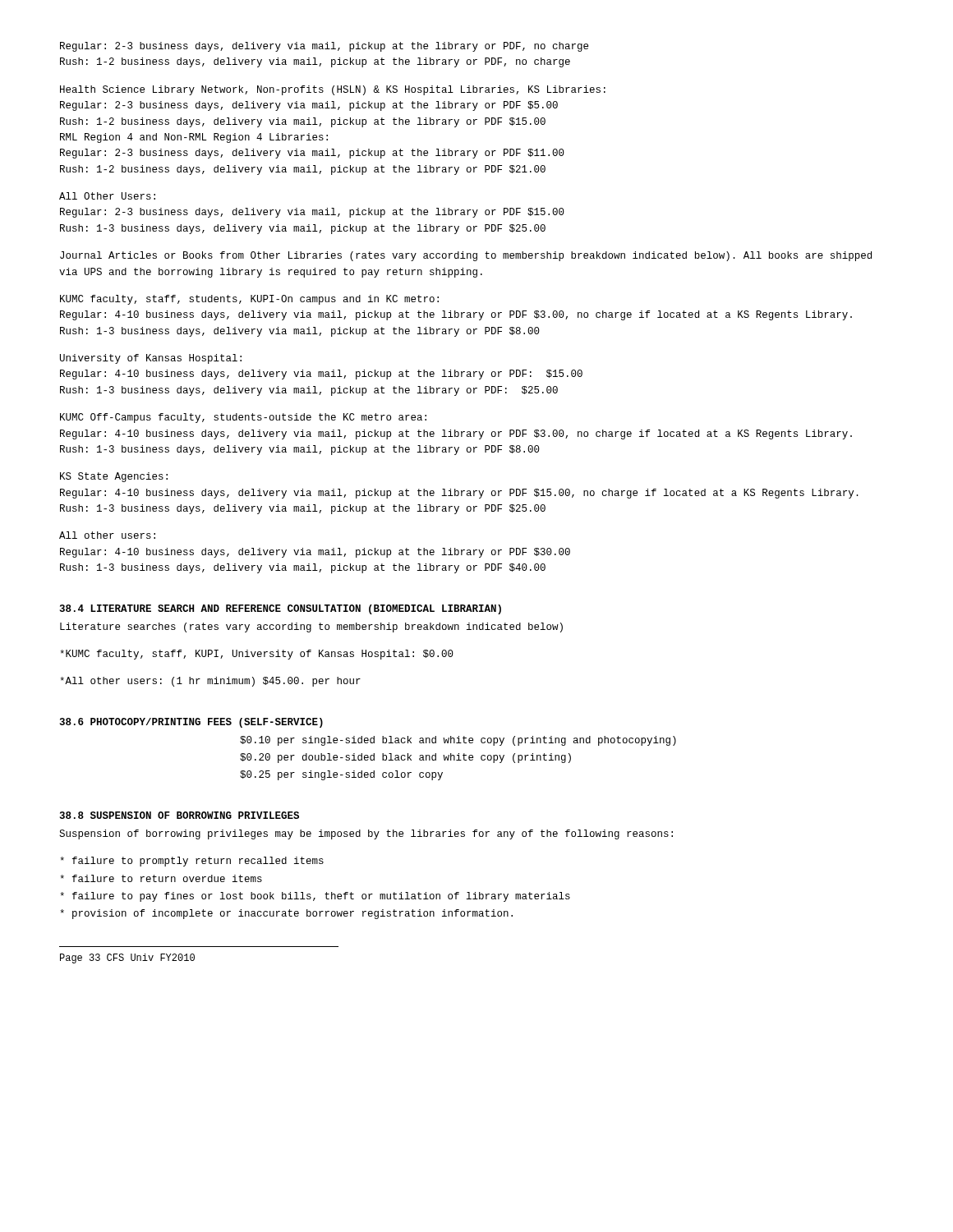Select the text block that reads "KUMC Off-Campus faculty, students-outside the KC metro"

tap(457, 434)
